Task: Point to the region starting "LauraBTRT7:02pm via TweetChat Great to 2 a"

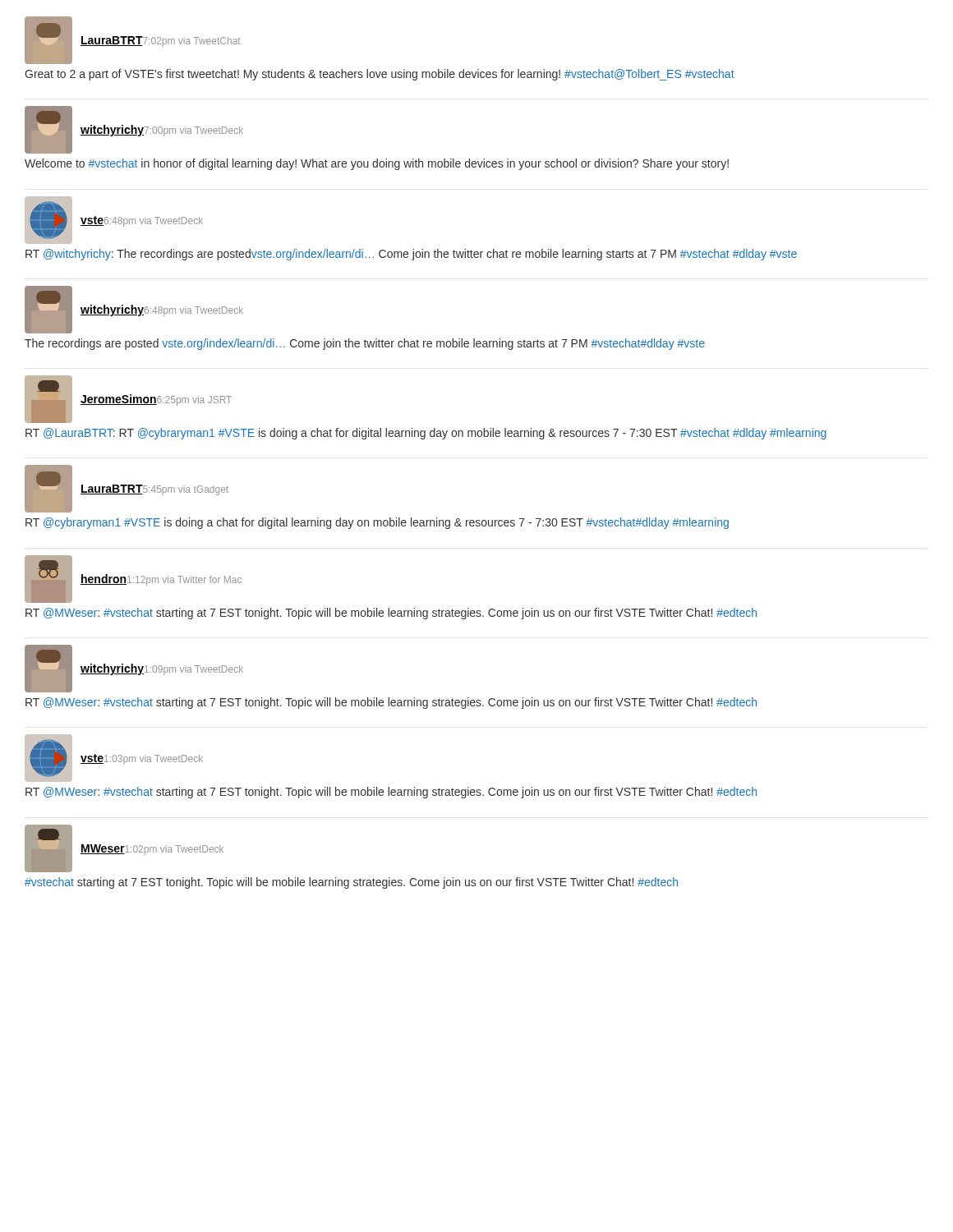Action: [132, 40]
